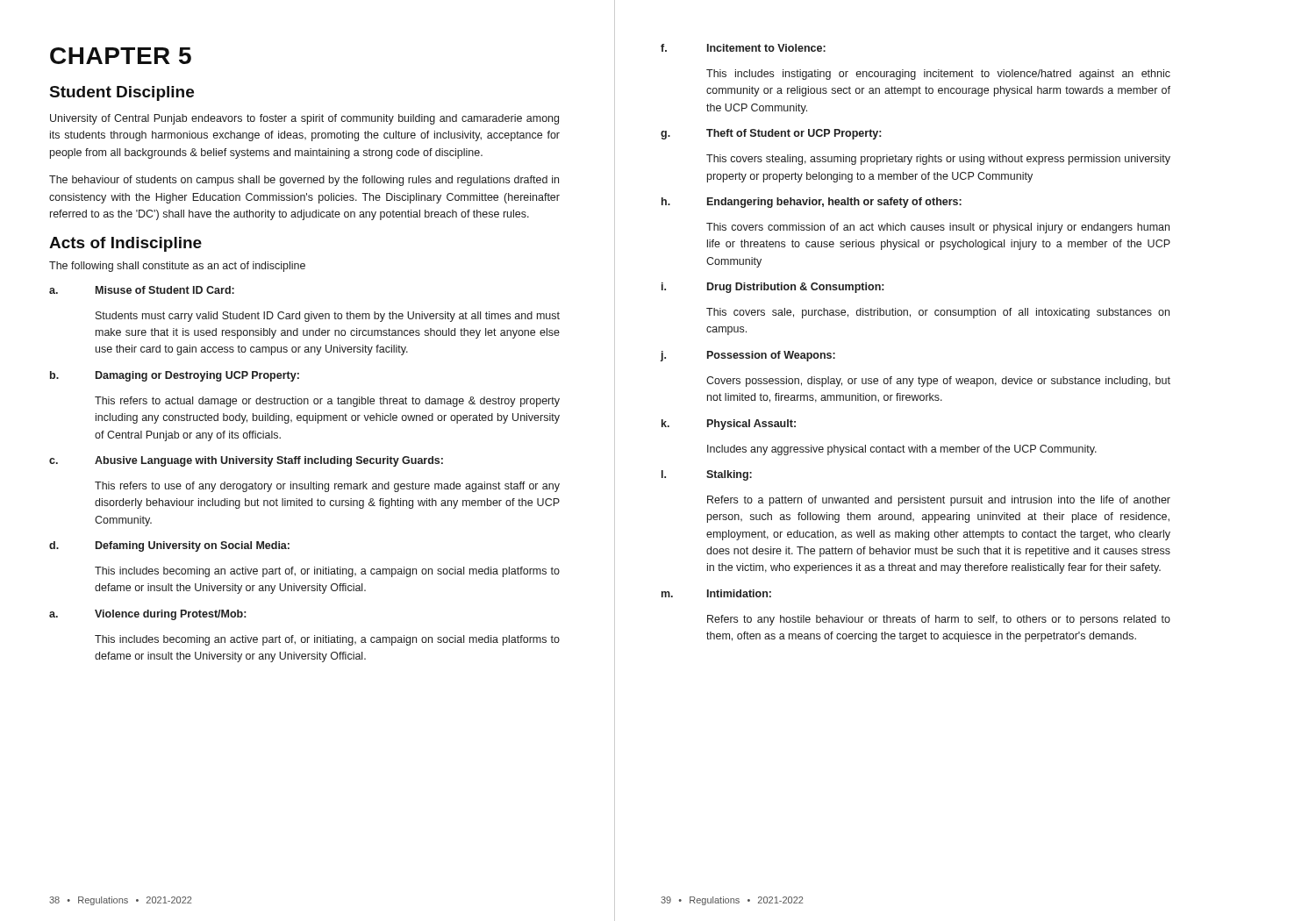Image resolution: width=1316 pixels, height=921 pixels.
Task: Select the block starting "This covers stealing, assuming proprietary rights or using"
Action: click(938, 167)
